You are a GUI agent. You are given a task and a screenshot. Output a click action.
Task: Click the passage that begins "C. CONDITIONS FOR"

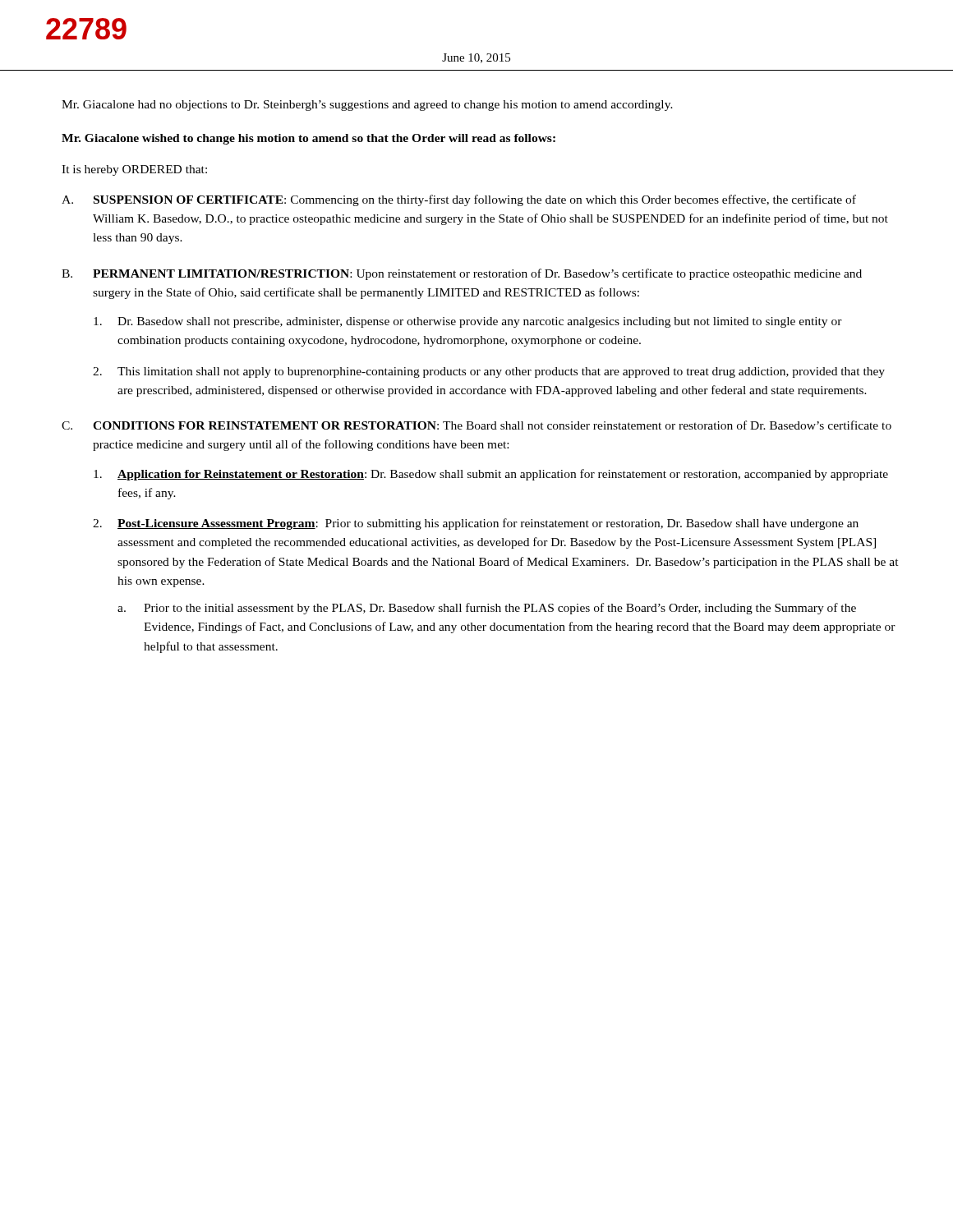pos(481,542)
